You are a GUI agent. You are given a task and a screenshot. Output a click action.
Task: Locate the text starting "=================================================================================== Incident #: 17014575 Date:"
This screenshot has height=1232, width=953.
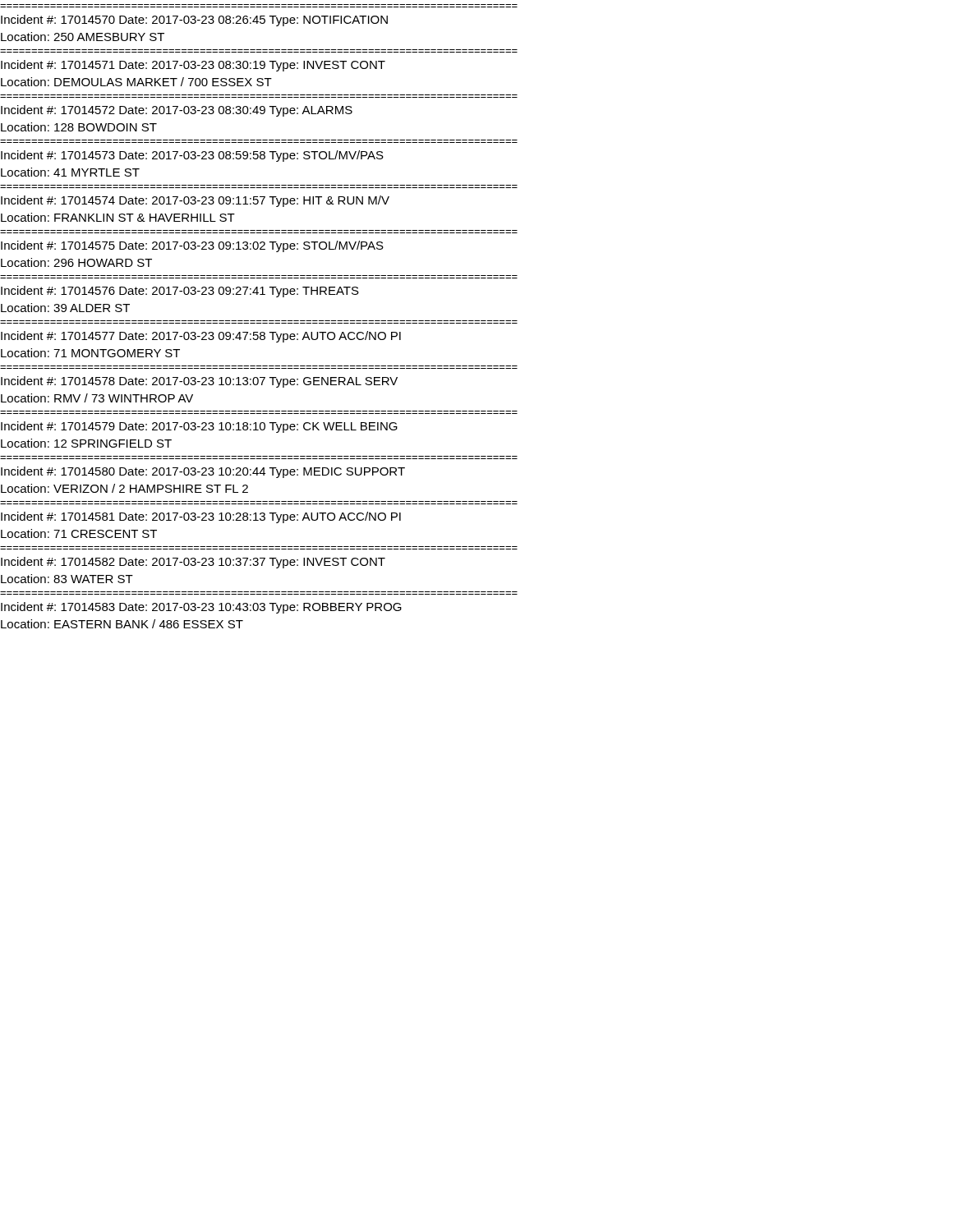(192, 246)
